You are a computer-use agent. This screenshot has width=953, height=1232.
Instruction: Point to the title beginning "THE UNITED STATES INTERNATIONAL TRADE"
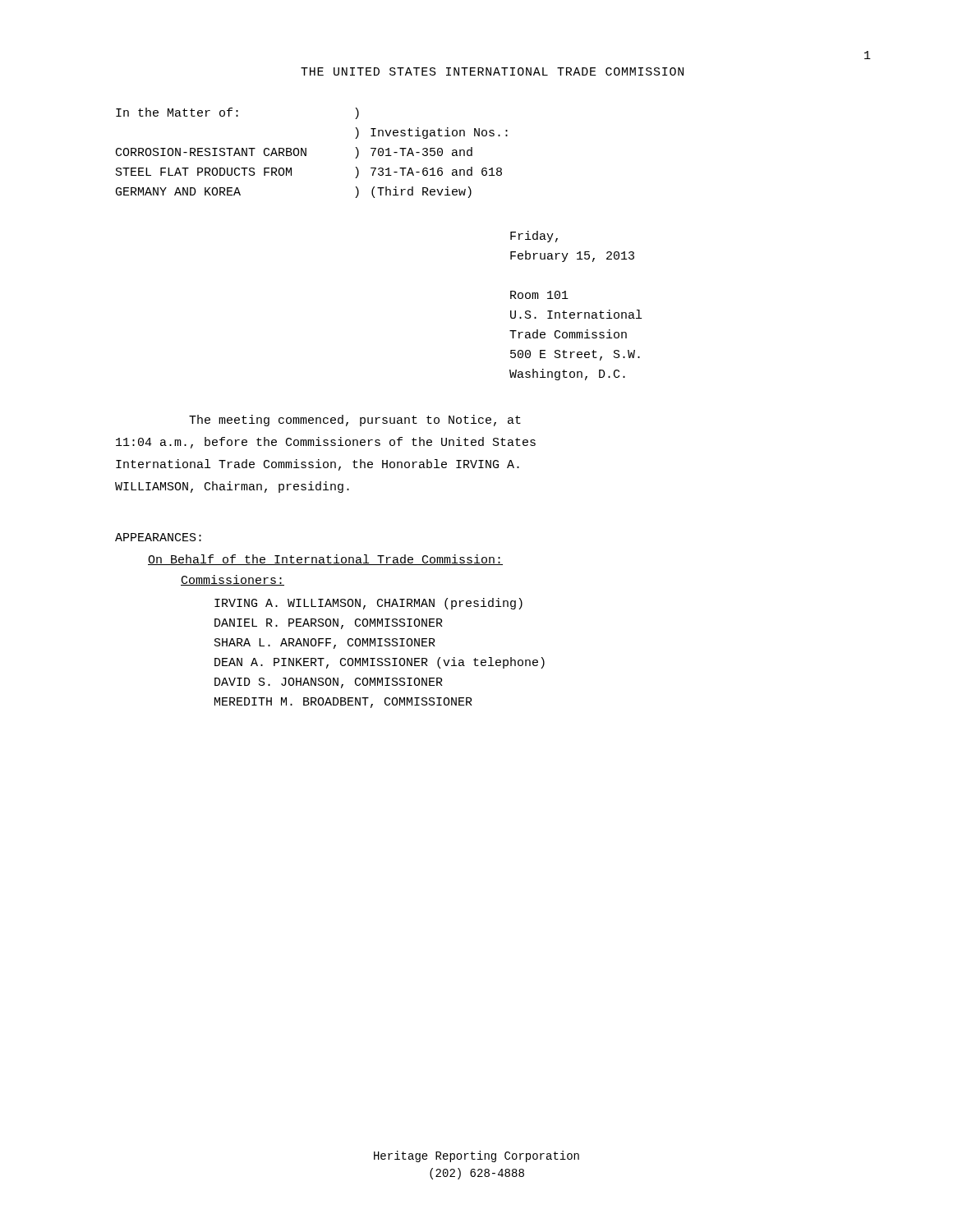point(493,73)
